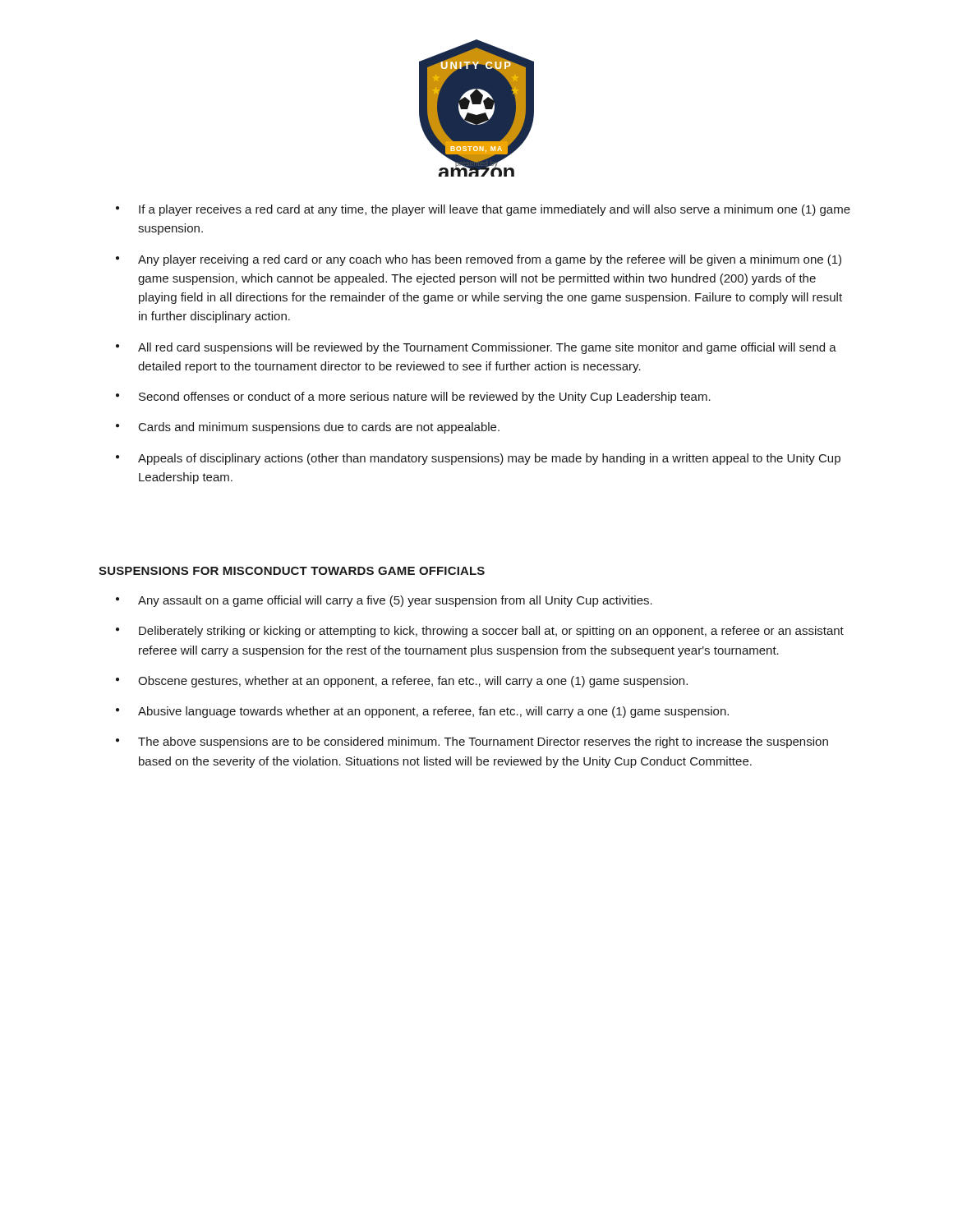Where is the passage that starts "Second offenses or"?

click(x=485, y=396)
